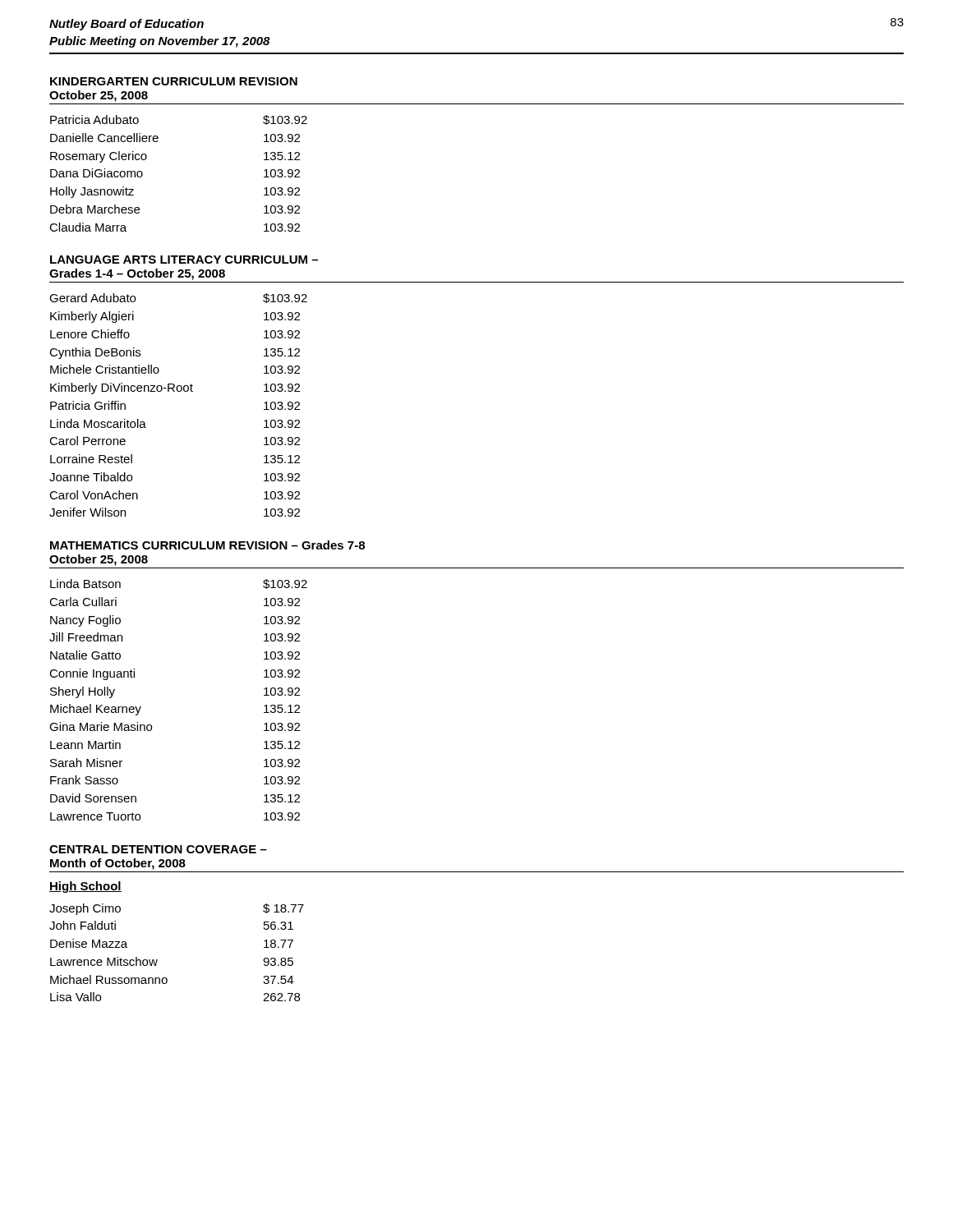Locate the table with the text "Joseph Cimo$ 18.77 John Falduti56.31"
This screenshot has width=953, height=1232.
point(476,953)
